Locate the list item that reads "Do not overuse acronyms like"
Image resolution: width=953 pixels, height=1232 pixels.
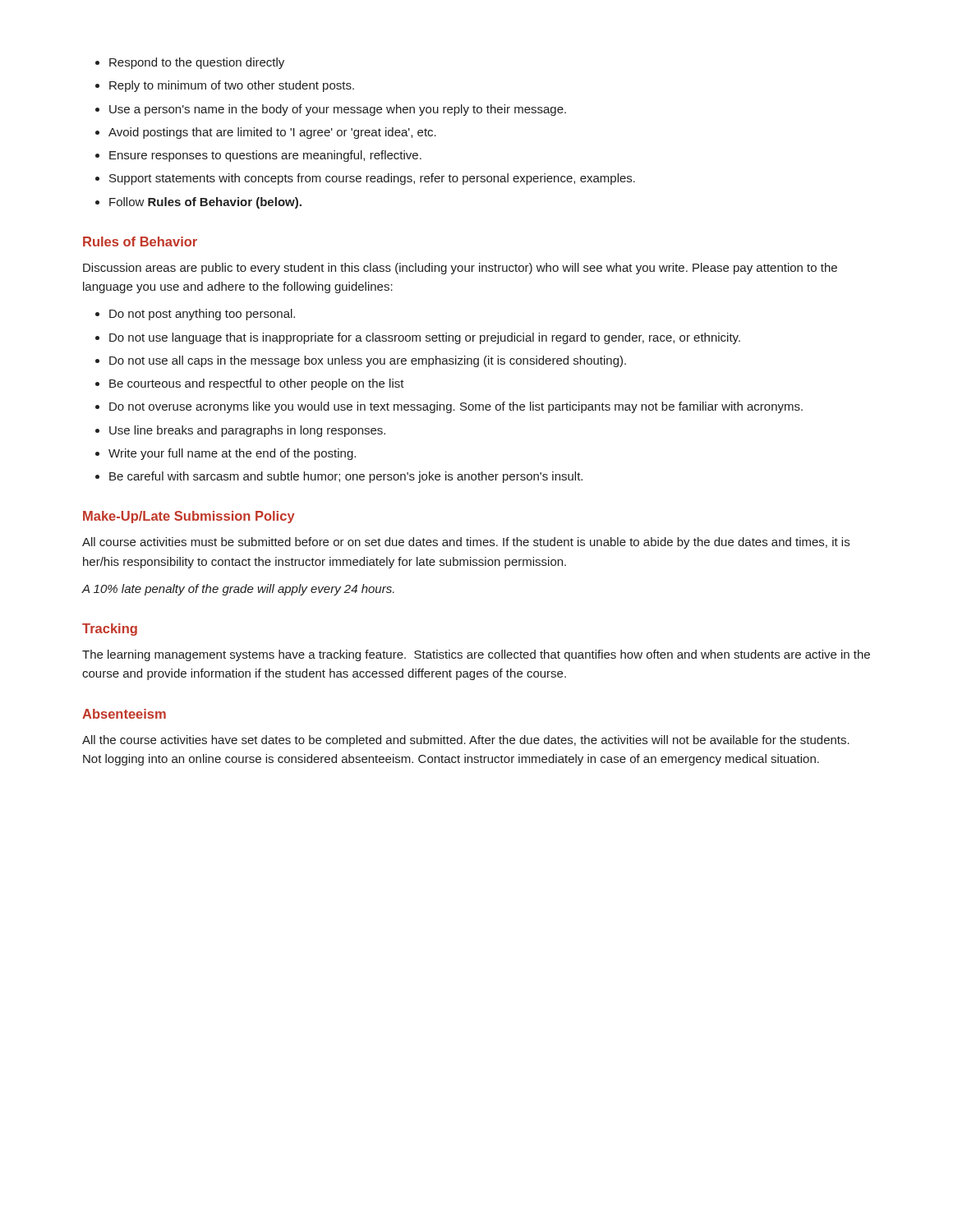[x=490, y=406]
